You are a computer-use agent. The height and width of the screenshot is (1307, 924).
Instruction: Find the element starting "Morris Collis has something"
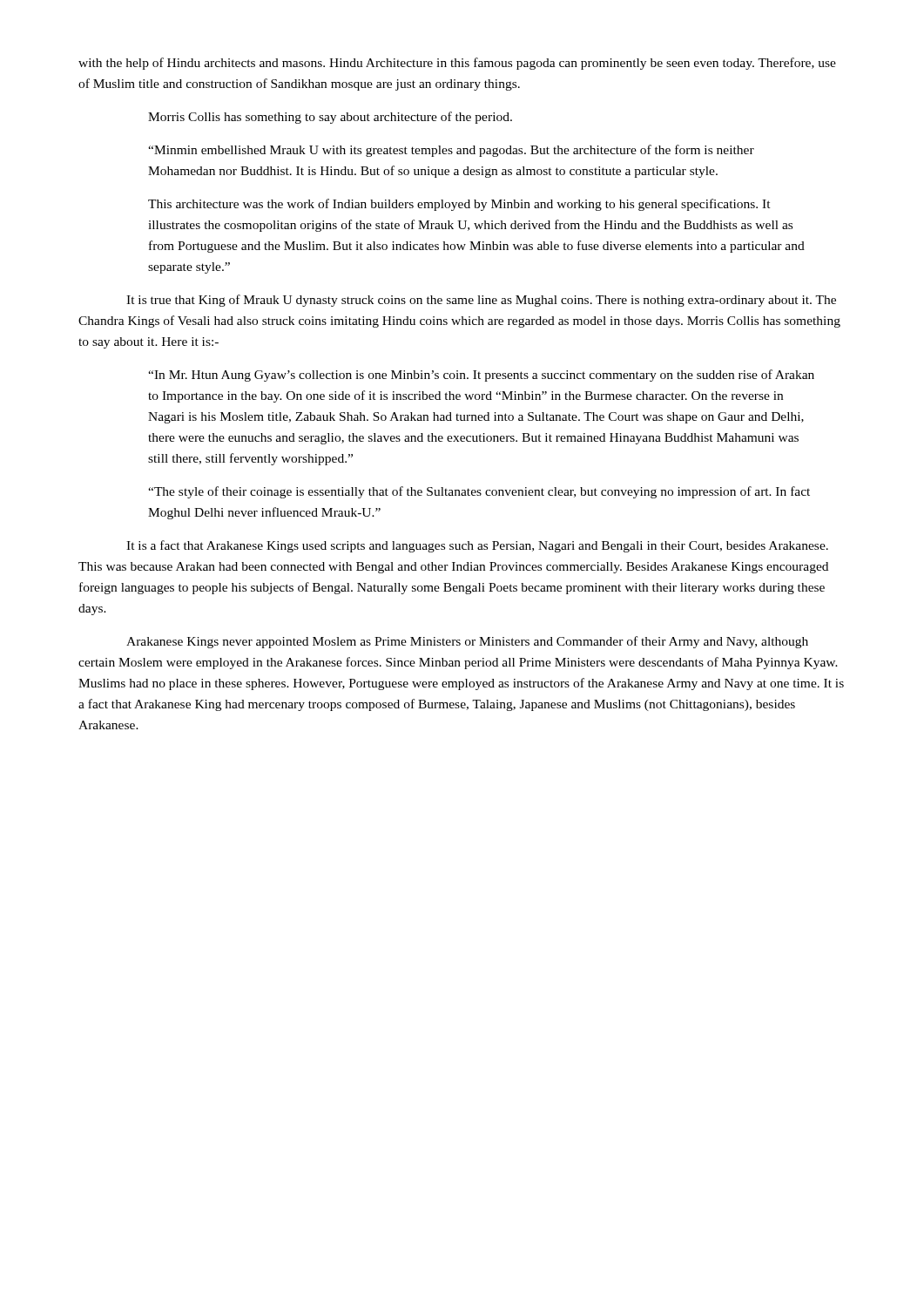tap(484, 117)
